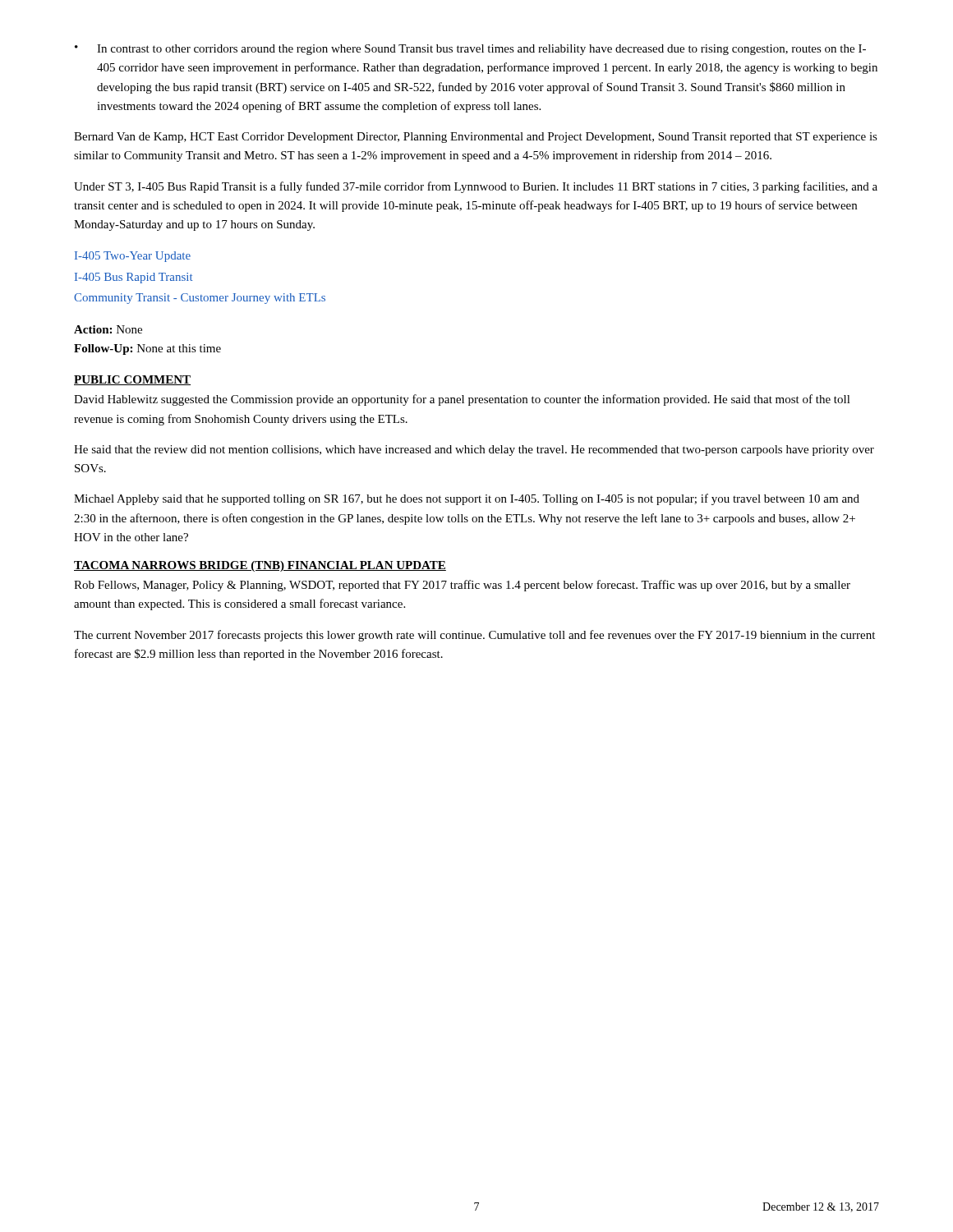953x1232 pixels.
Task: Click on the text block with the text "Under ST 3,"
Action: (x=476, y=205)
